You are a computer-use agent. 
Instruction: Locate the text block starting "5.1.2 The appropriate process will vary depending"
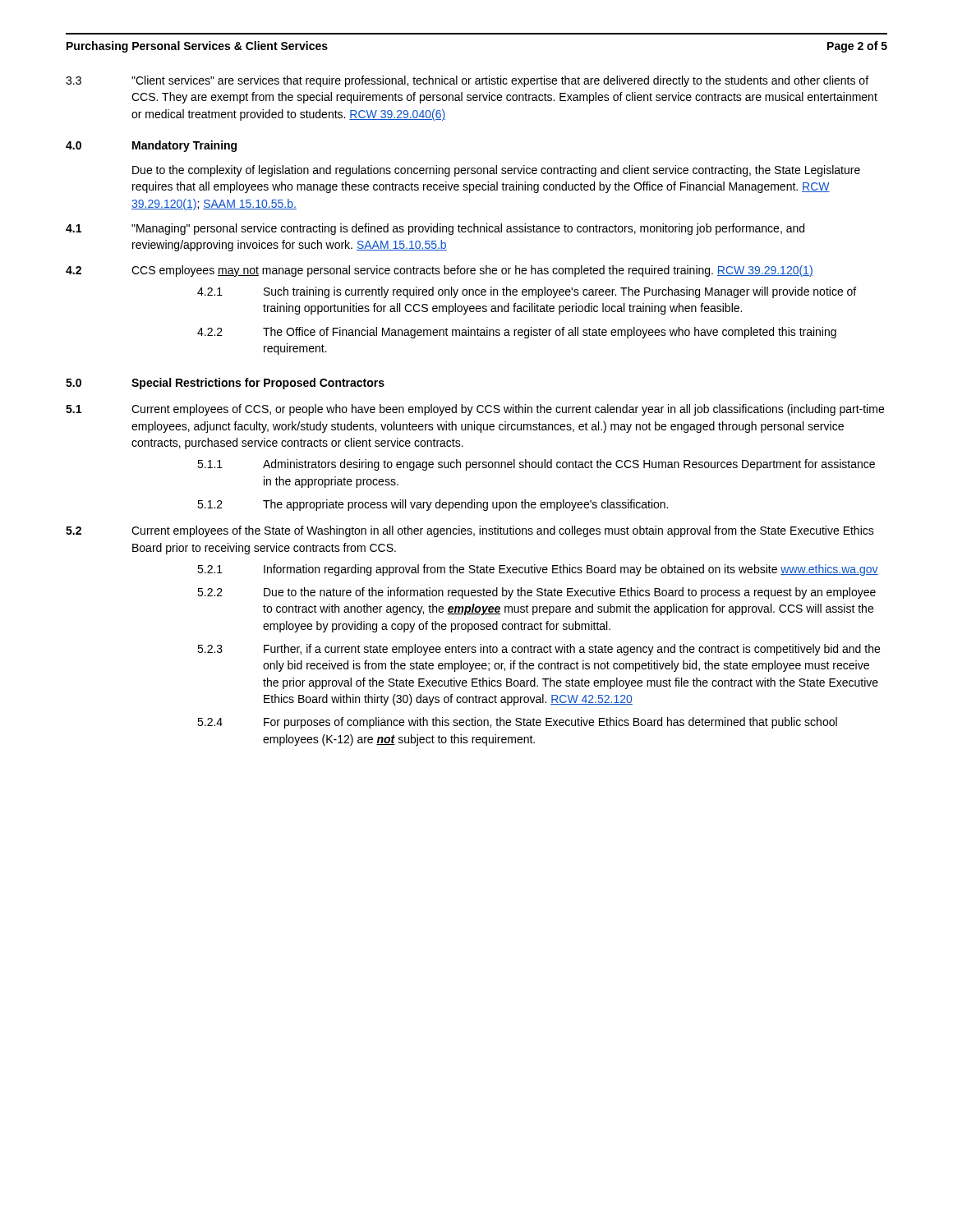coord(433,504)
